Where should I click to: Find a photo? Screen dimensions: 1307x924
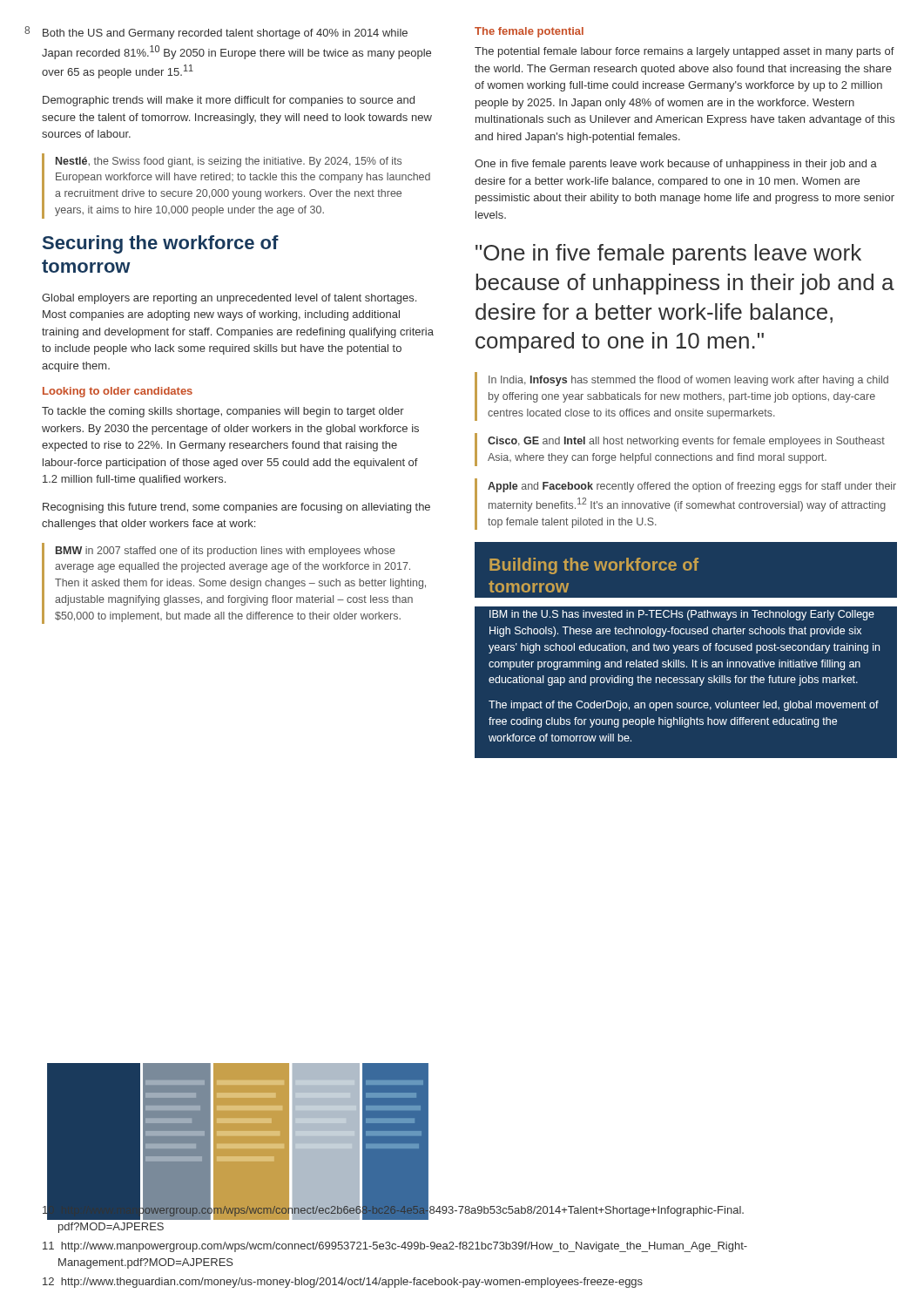point(238,1144)
